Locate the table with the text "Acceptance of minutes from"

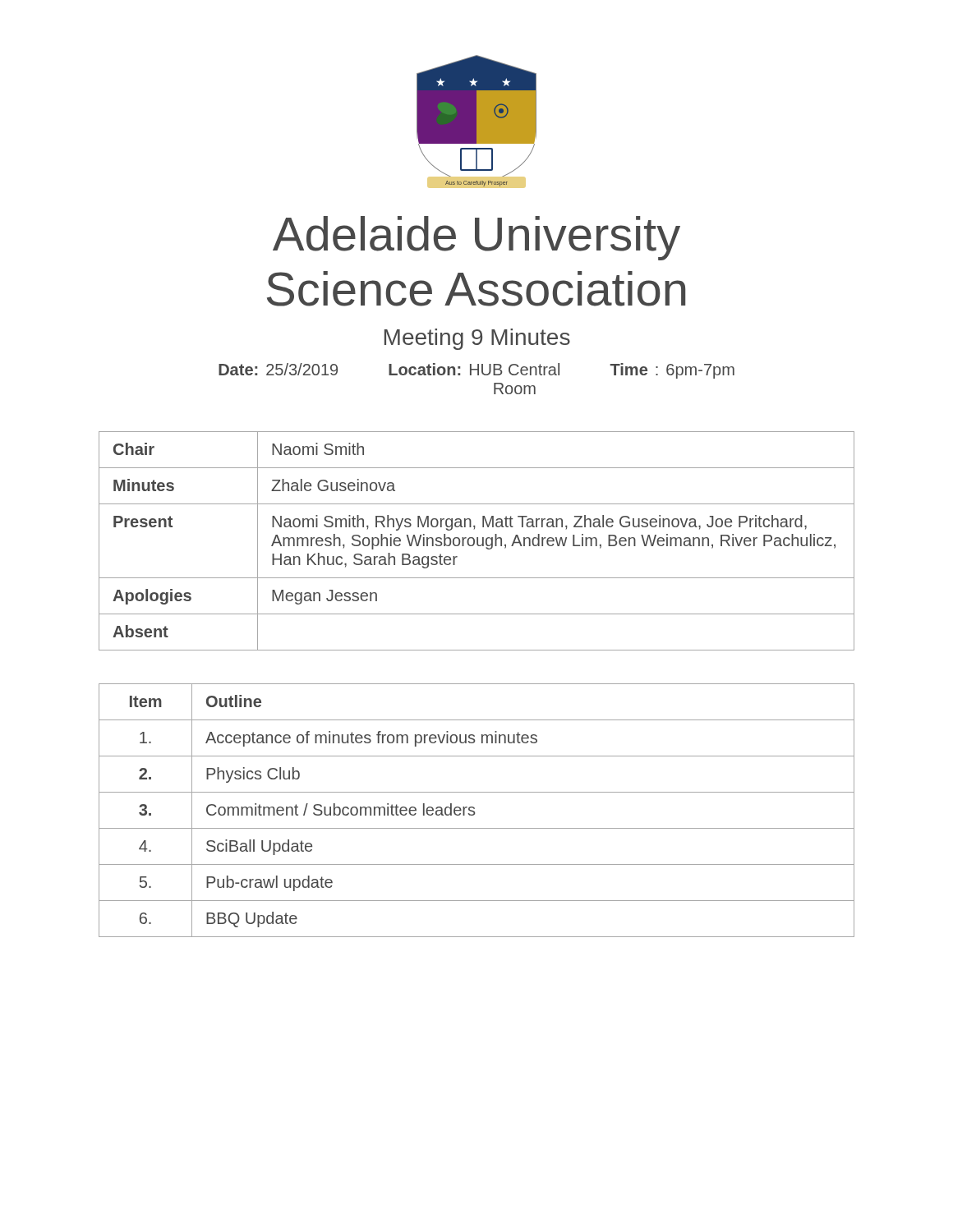click(476, 811)
